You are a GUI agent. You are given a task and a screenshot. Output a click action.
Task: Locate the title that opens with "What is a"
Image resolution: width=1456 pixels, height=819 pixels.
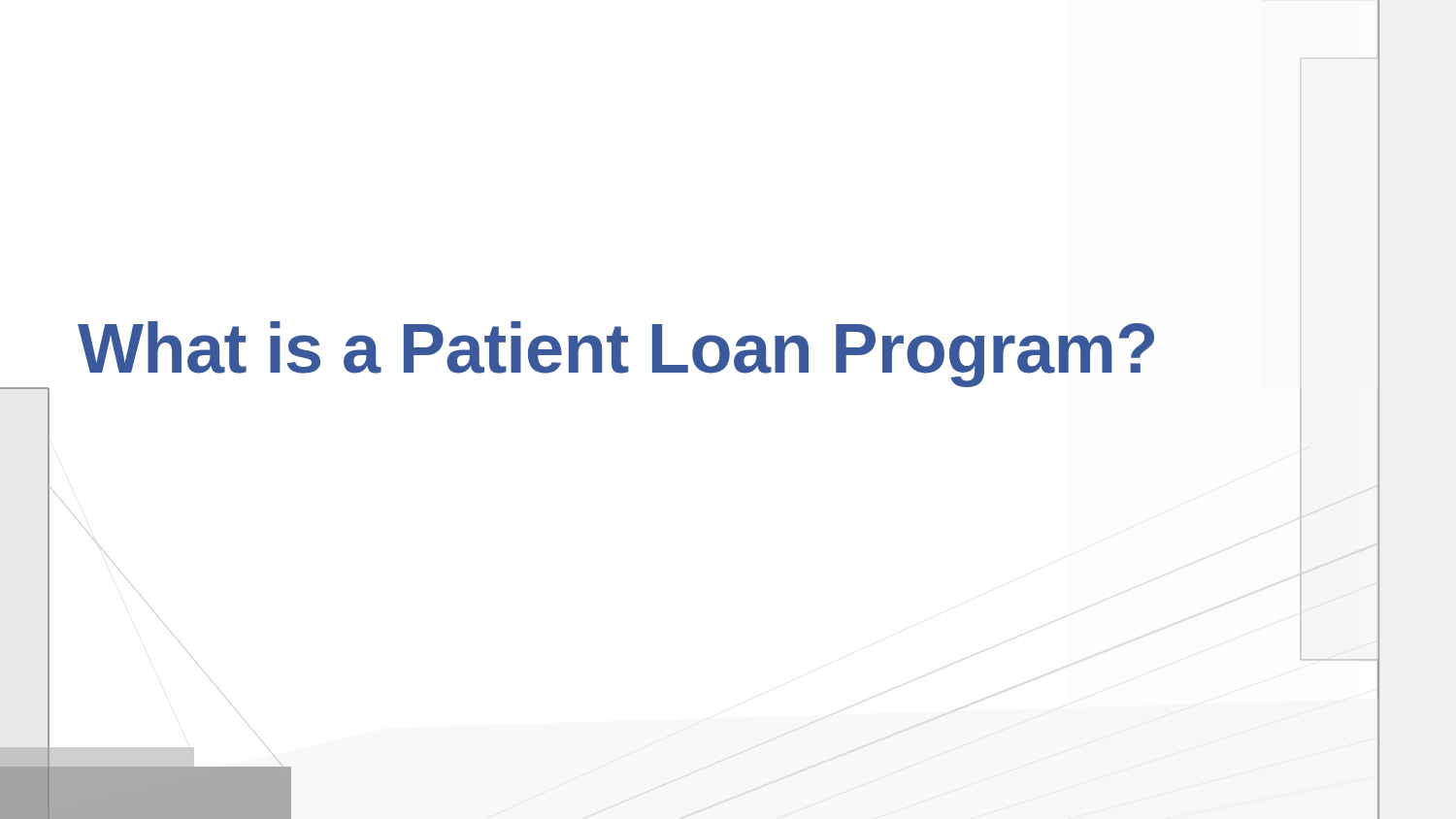pos(618,349)
